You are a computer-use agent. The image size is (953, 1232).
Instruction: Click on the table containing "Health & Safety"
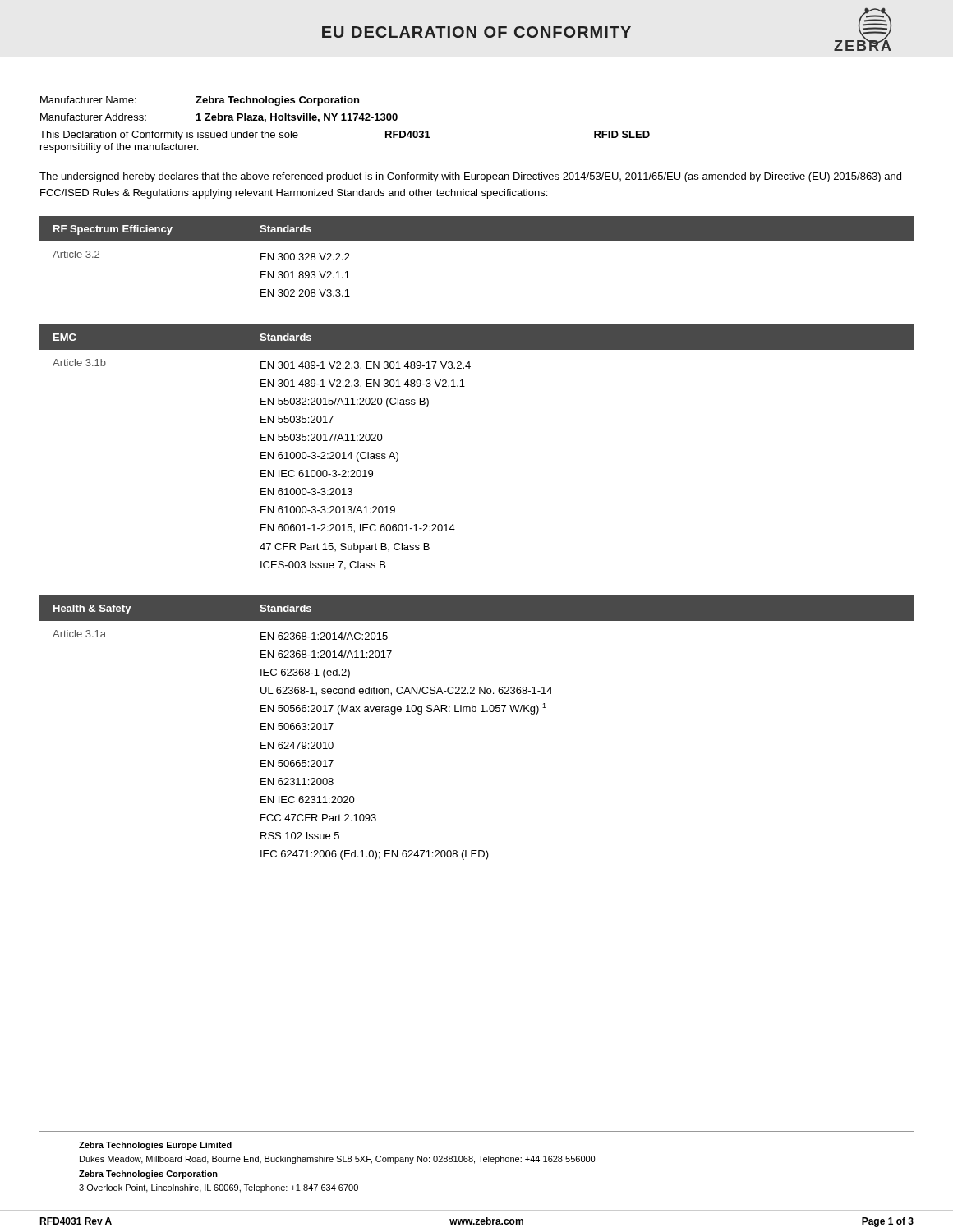click(x=476, y=733)
